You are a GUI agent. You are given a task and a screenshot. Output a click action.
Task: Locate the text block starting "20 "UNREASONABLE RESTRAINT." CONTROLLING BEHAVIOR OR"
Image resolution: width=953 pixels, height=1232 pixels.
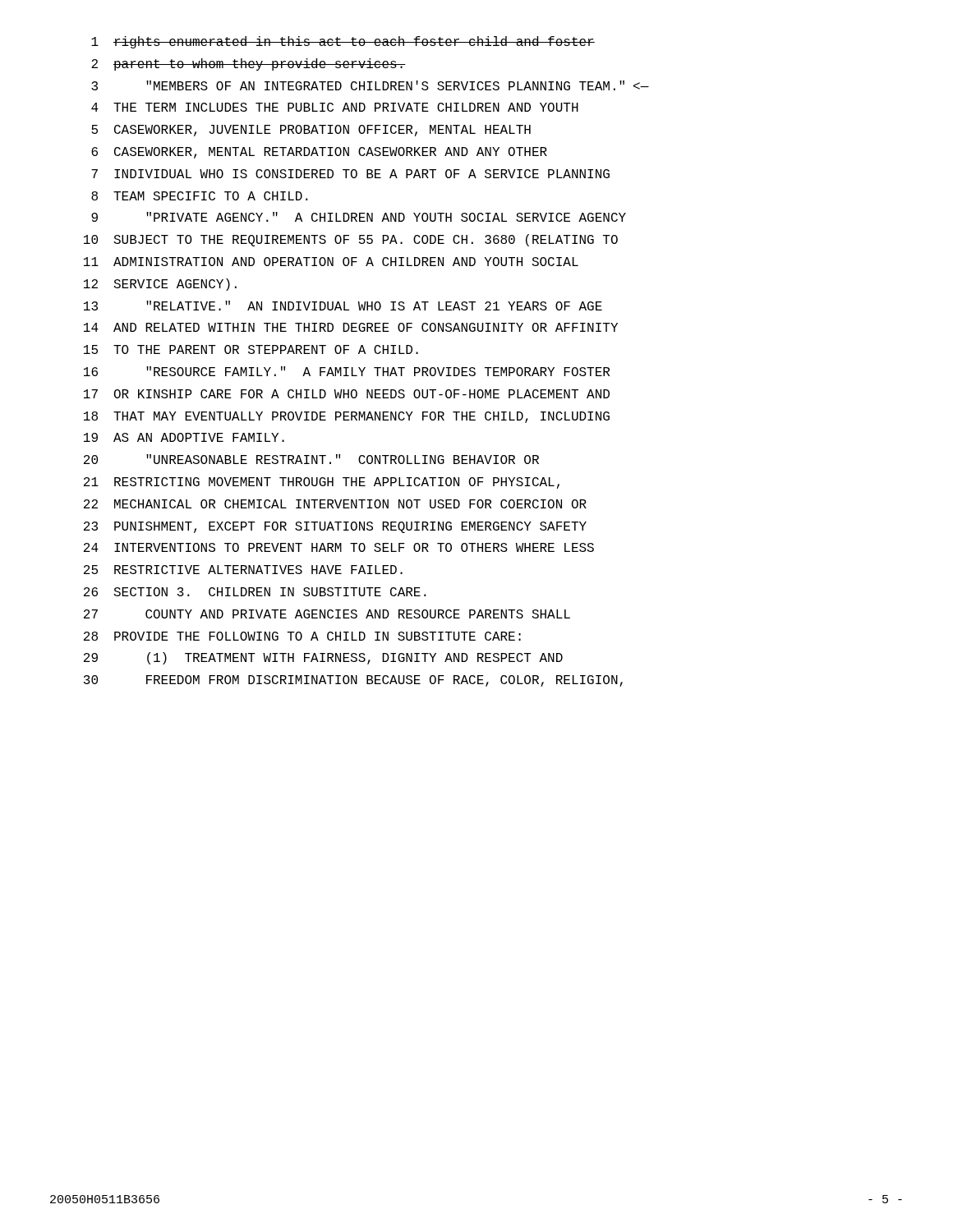point(294,461)
